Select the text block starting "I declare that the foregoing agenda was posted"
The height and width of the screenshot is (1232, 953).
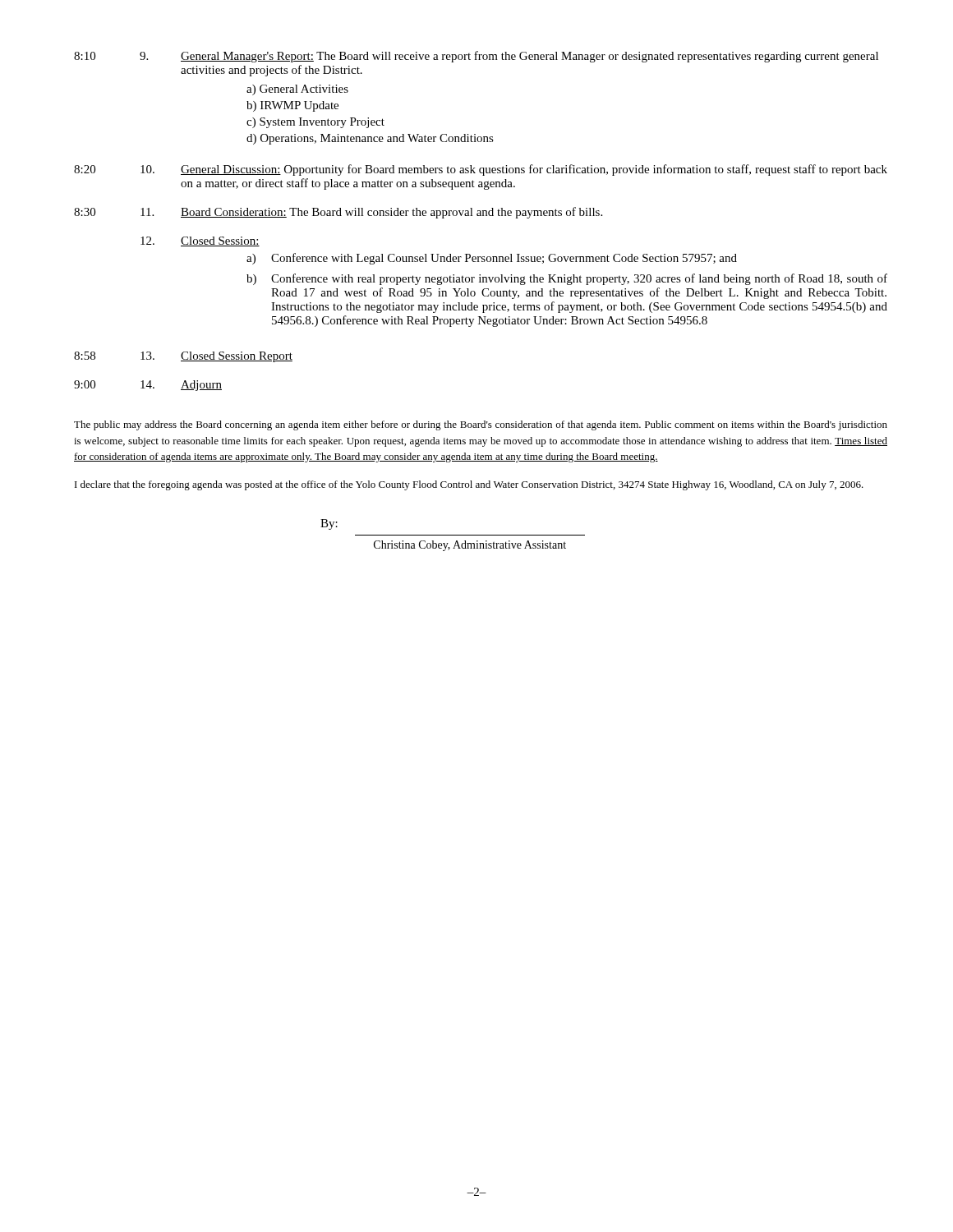point(481,484)
